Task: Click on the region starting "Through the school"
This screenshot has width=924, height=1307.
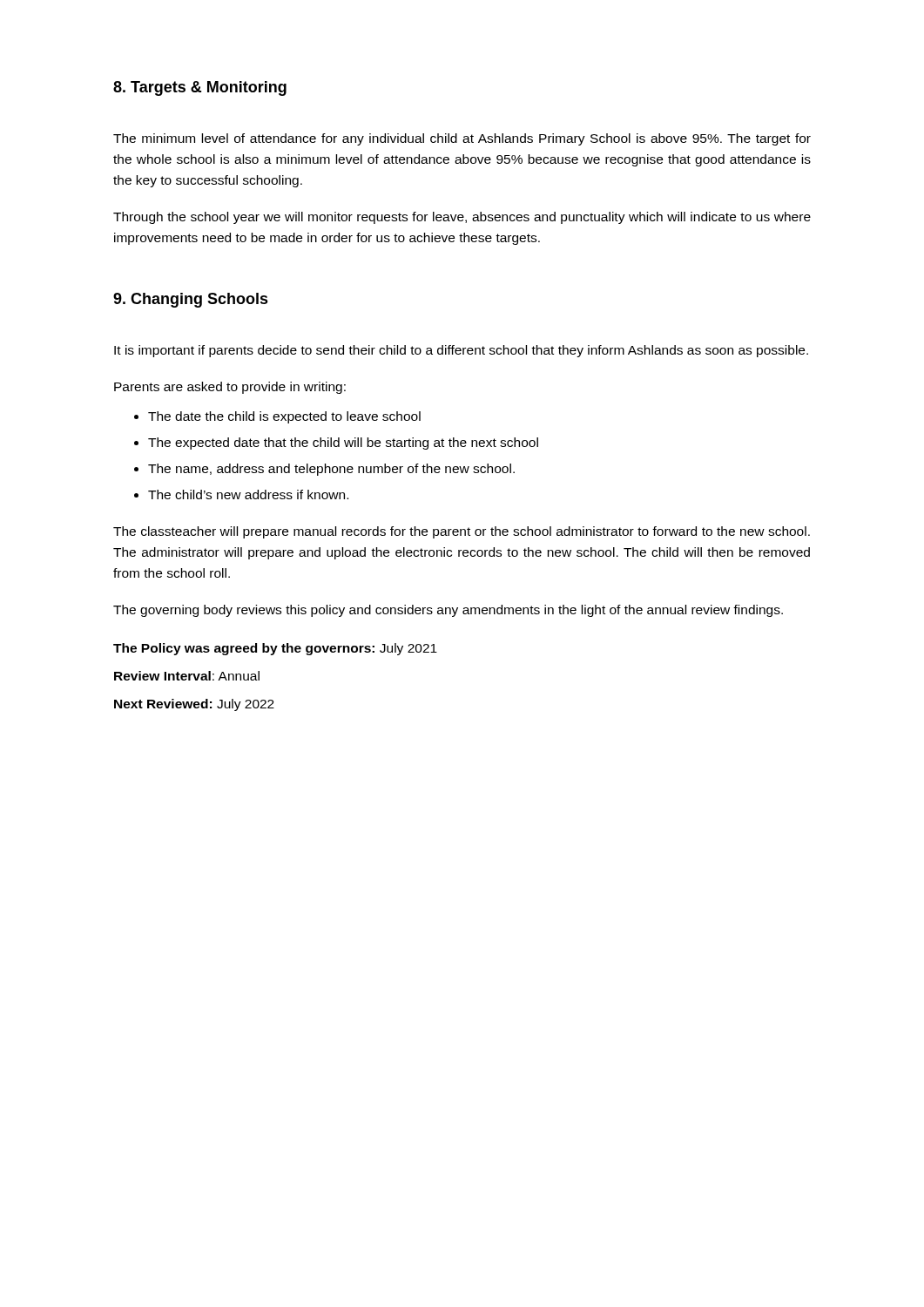Action: point(462,227)
